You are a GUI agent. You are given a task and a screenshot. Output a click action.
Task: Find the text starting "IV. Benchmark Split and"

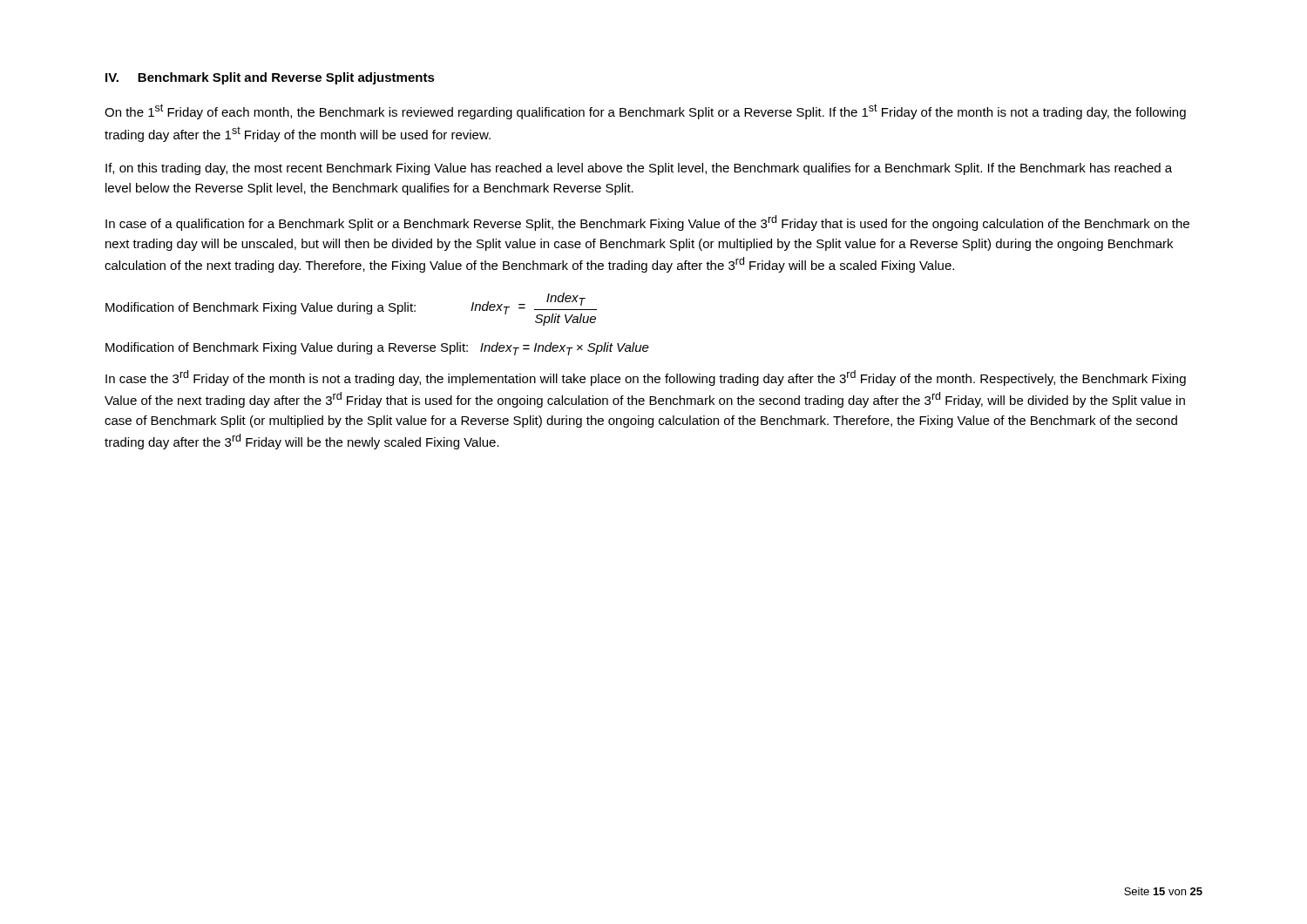270,77
